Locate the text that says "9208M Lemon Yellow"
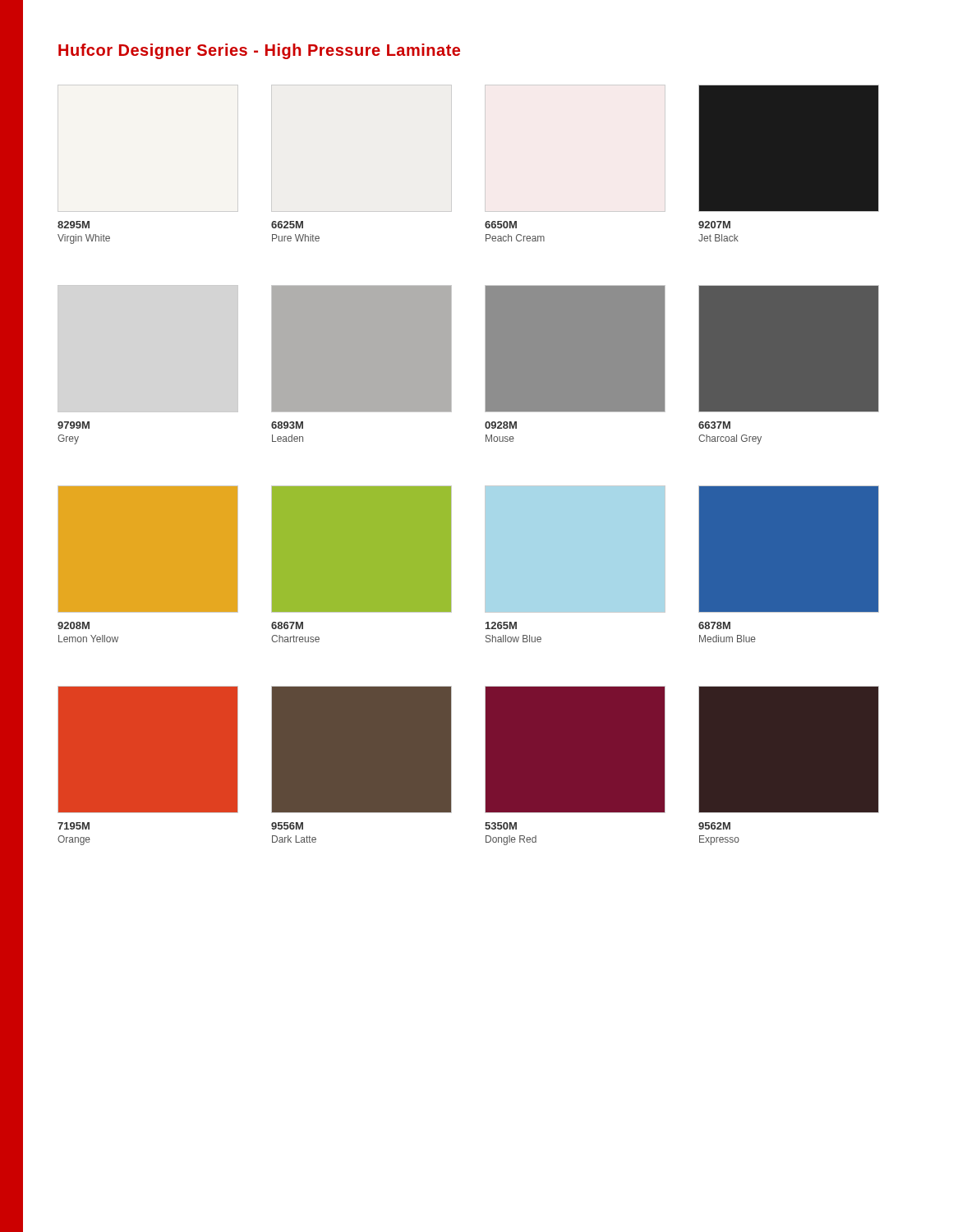The image size is (953, 1232). (x=74, y=625)
